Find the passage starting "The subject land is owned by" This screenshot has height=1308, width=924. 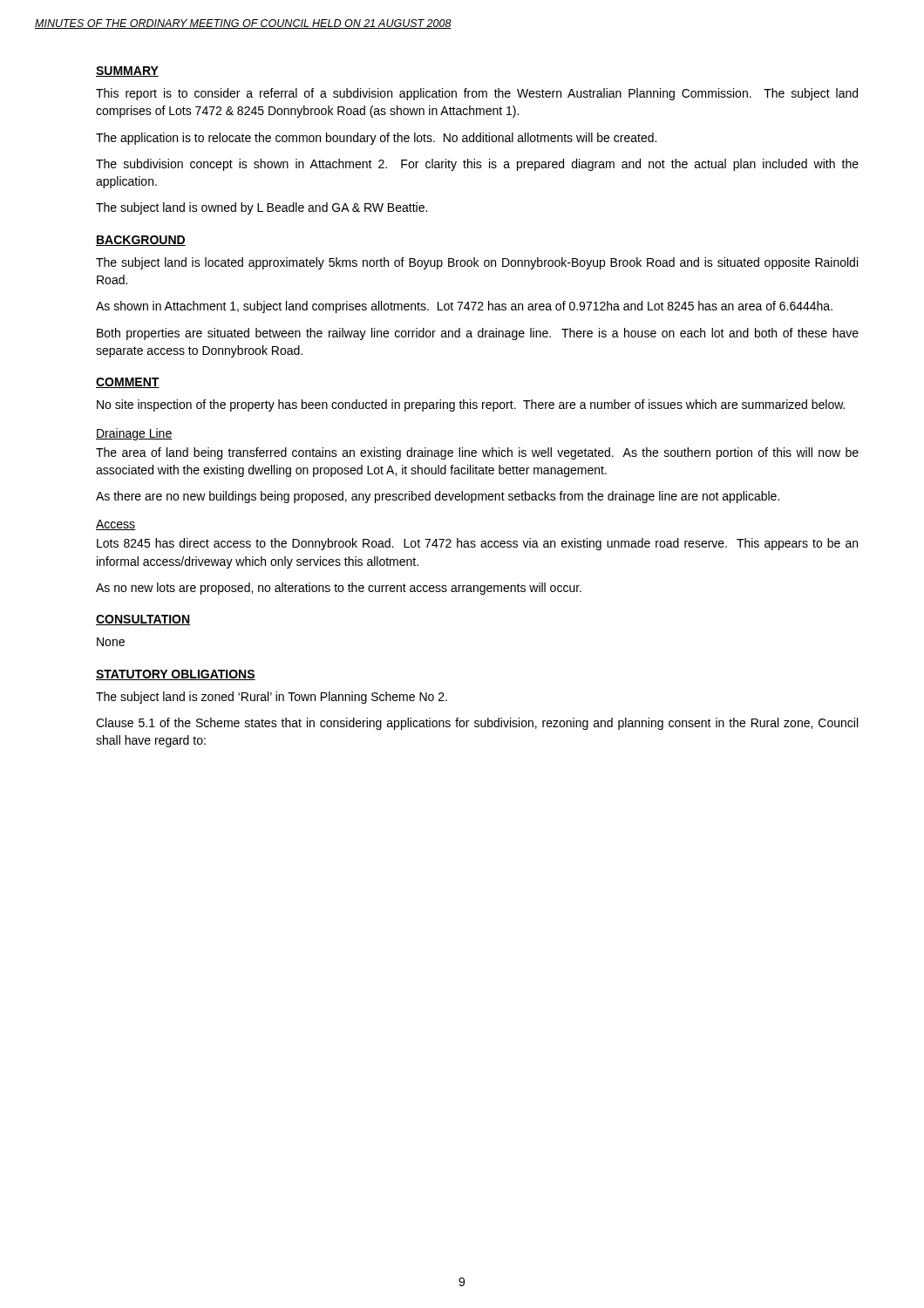pos(262,208)
